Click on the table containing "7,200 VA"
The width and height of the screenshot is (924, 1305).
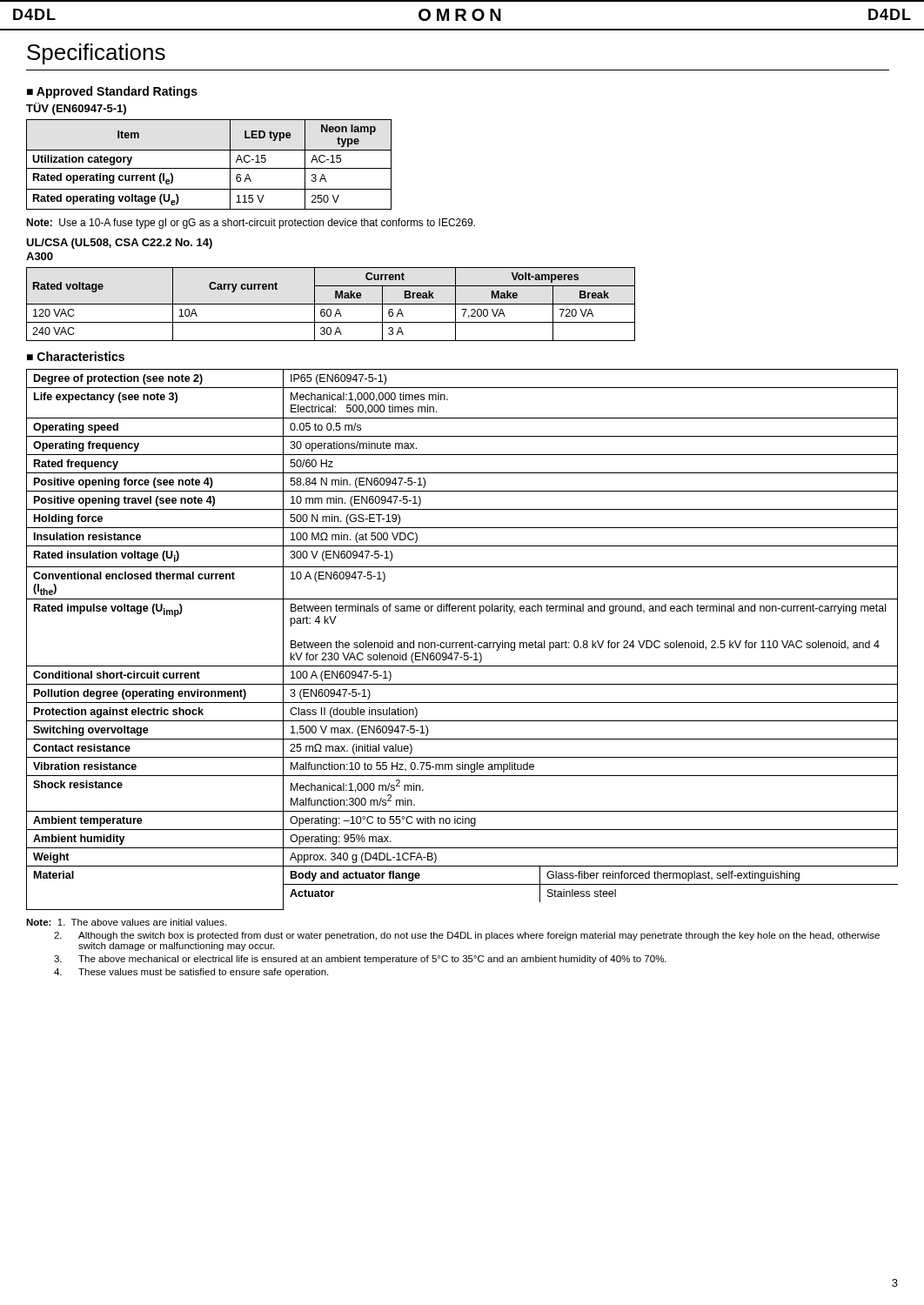462,304
